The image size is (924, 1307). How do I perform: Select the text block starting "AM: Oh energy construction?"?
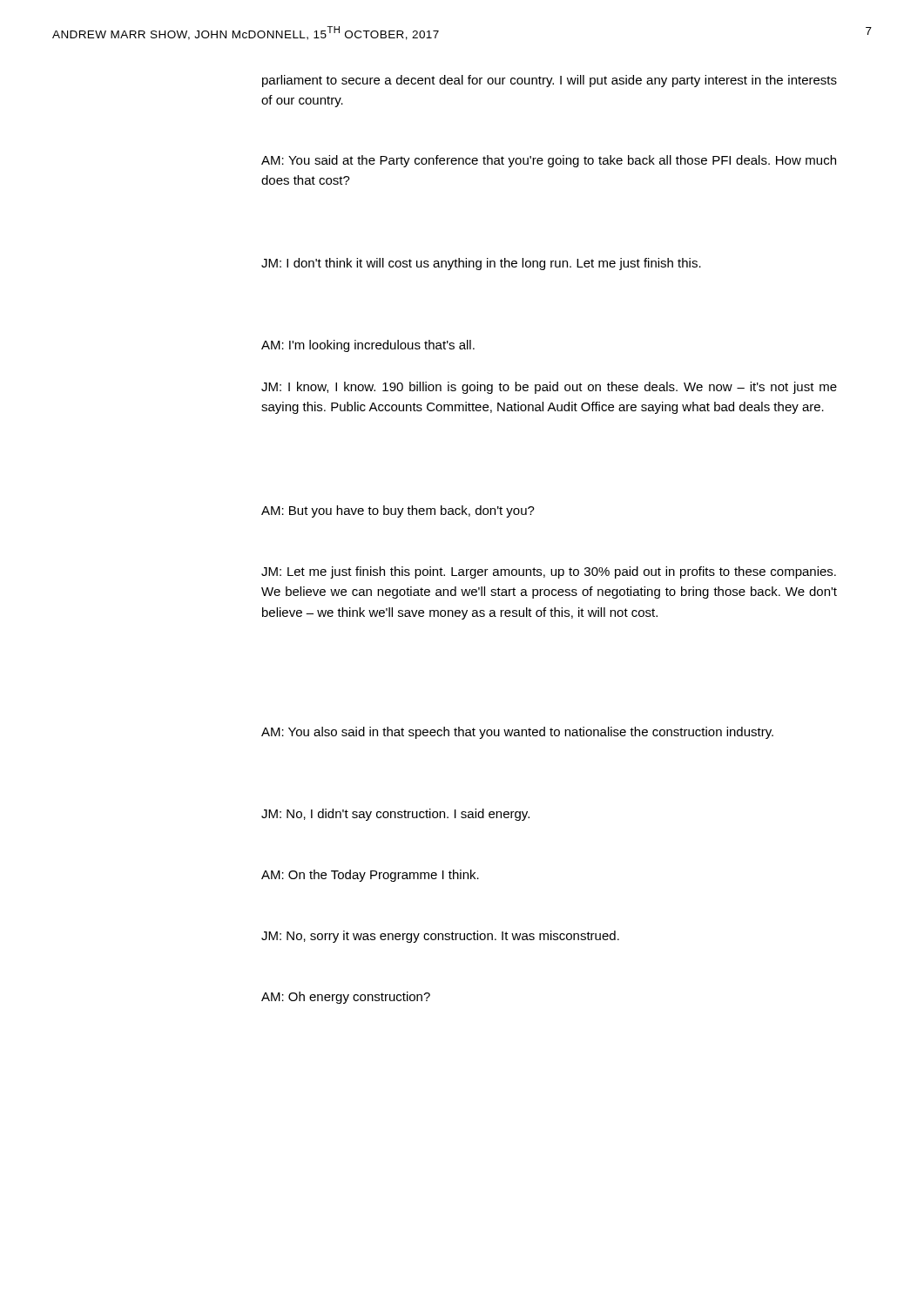[346, 996]
